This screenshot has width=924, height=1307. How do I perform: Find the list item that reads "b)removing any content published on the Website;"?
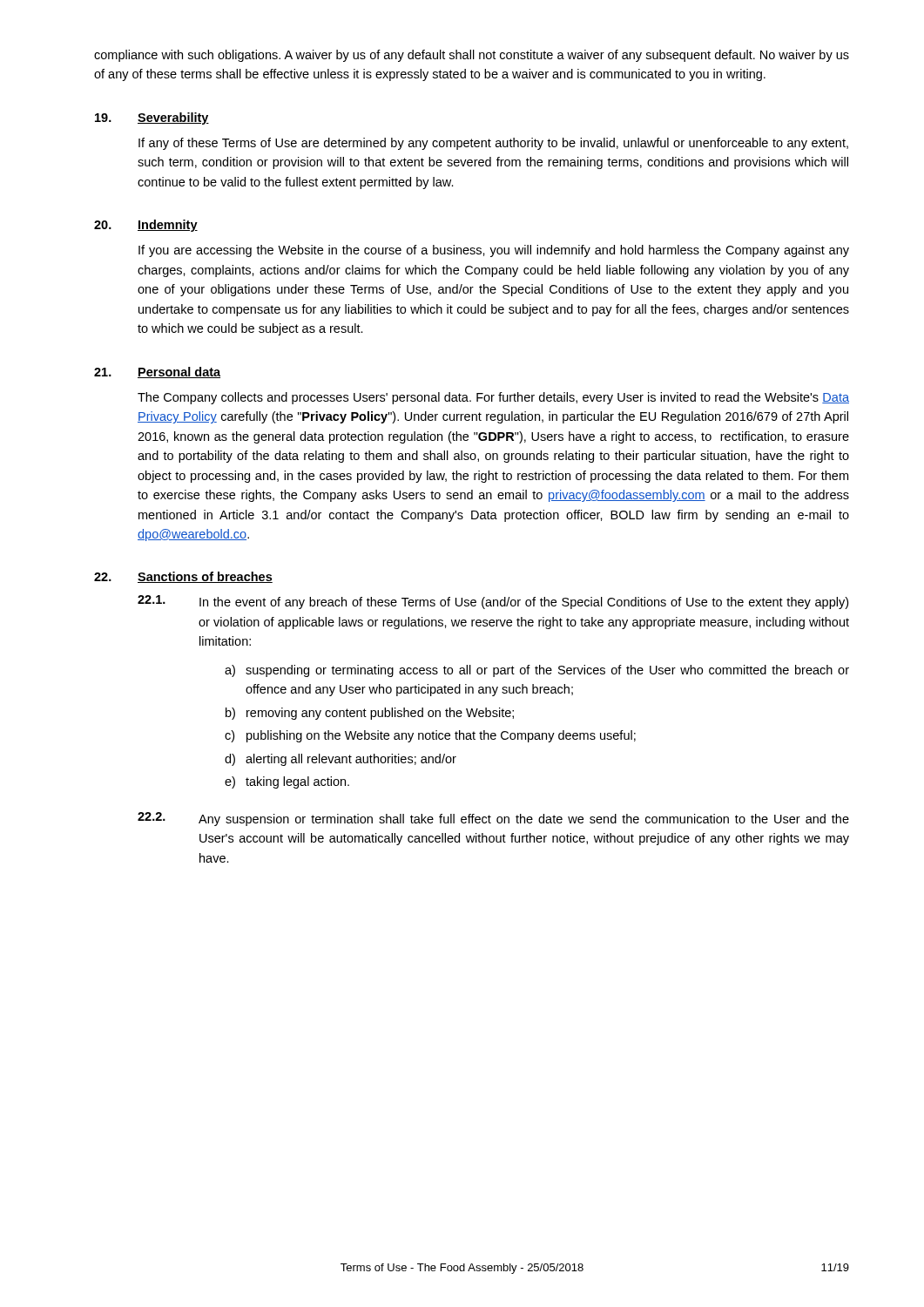[x=370, y=713]
